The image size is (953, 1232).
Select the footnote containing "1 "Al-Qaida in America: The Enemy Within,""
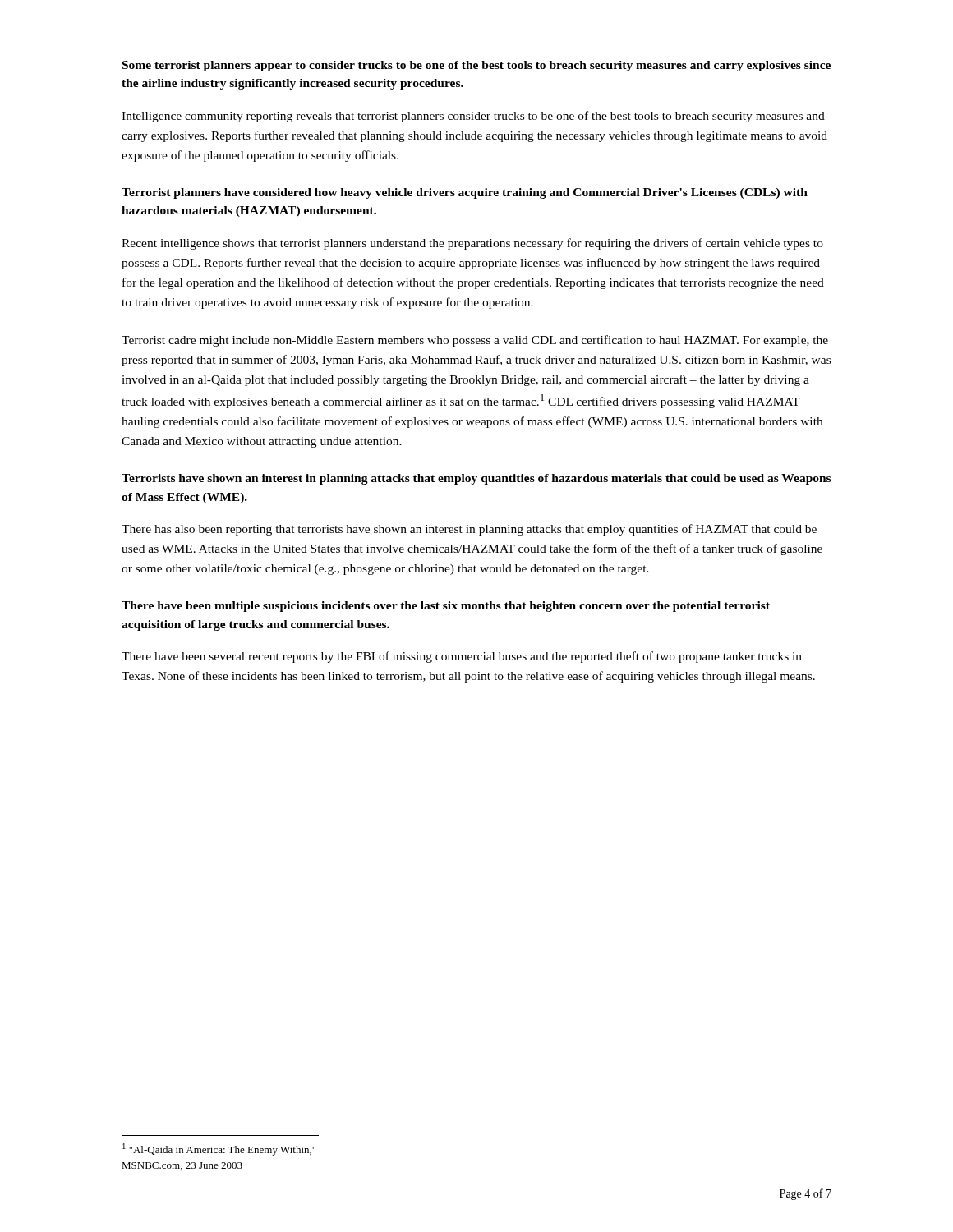tap(219, 1156)
